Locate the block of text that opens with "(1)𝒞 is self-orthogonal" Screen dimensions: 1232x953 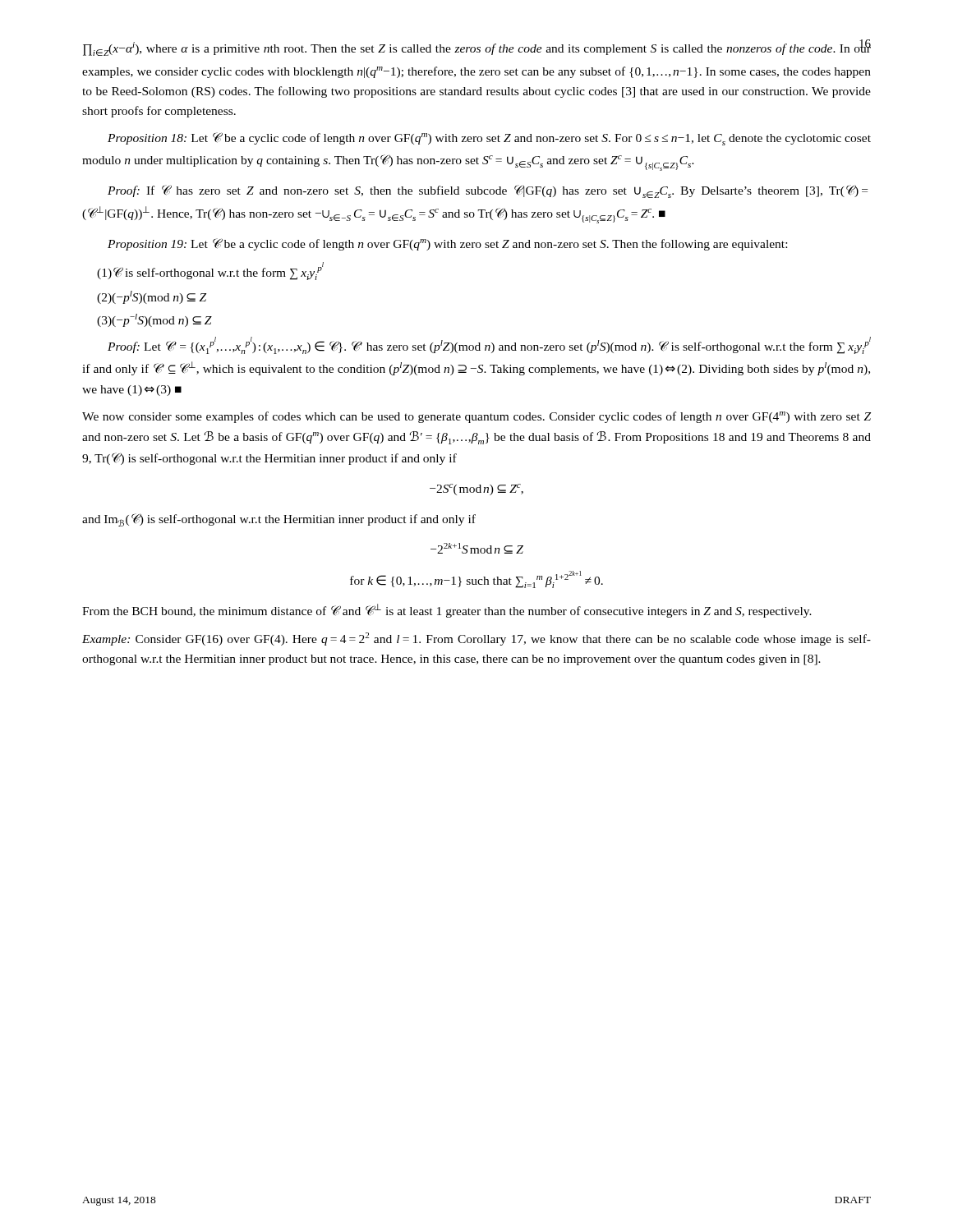click(x=210, y=272)
